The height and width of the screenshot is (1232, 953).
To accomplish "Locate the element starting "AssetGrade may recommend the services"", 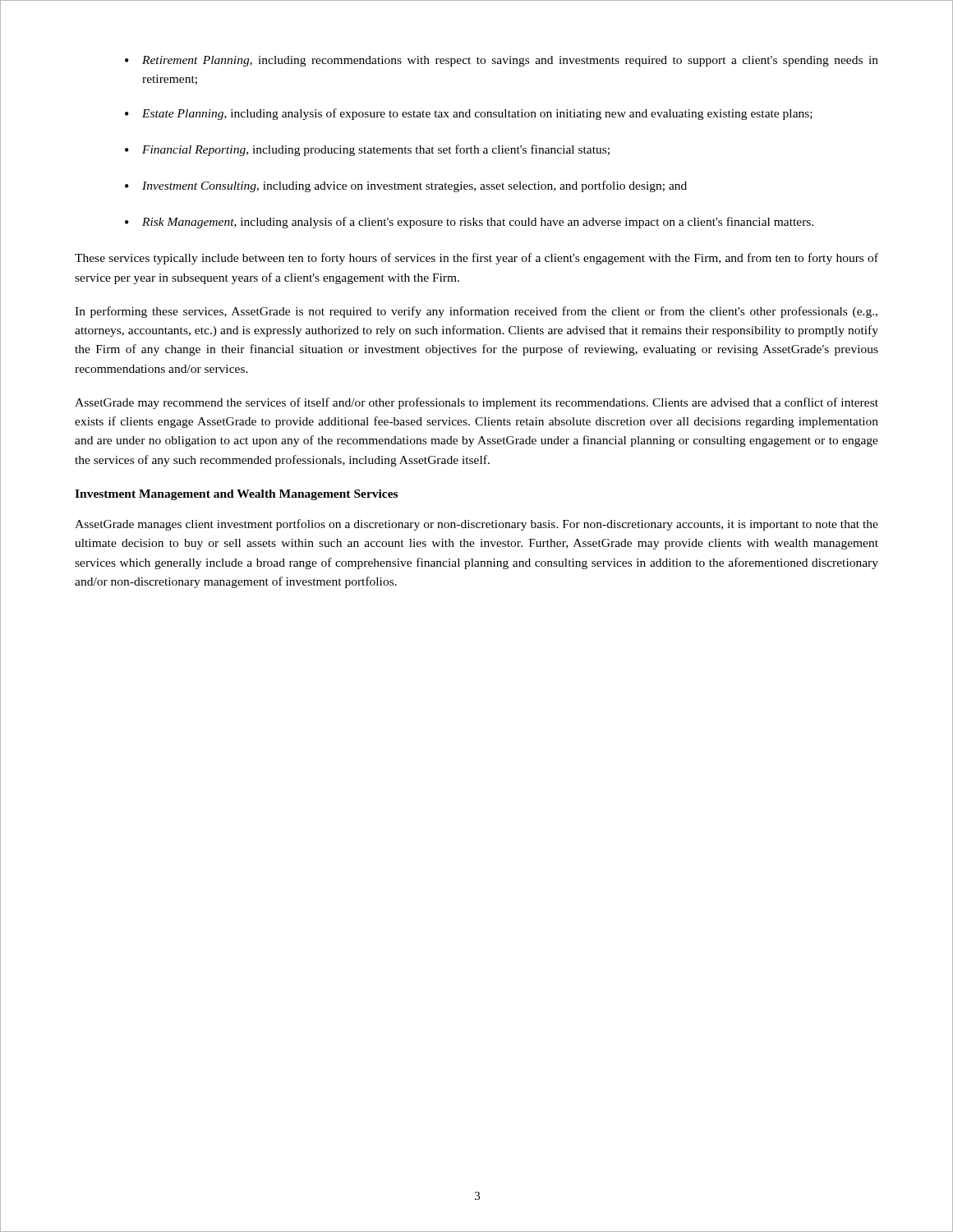I will pyautogui.click(x=476, y=430).
